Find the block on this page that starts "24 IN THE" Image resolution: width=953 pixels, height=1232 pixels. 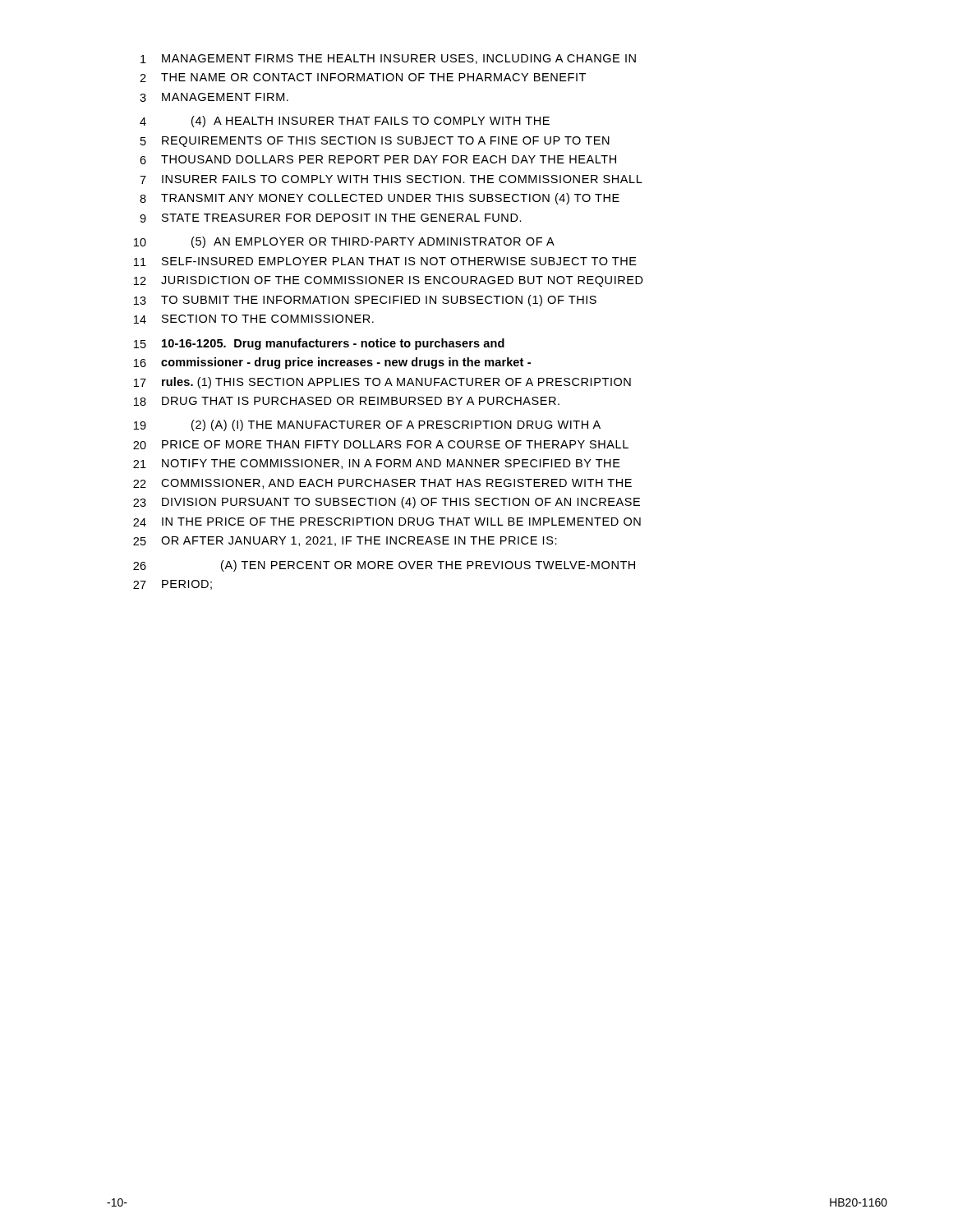[x=497, y=522]
